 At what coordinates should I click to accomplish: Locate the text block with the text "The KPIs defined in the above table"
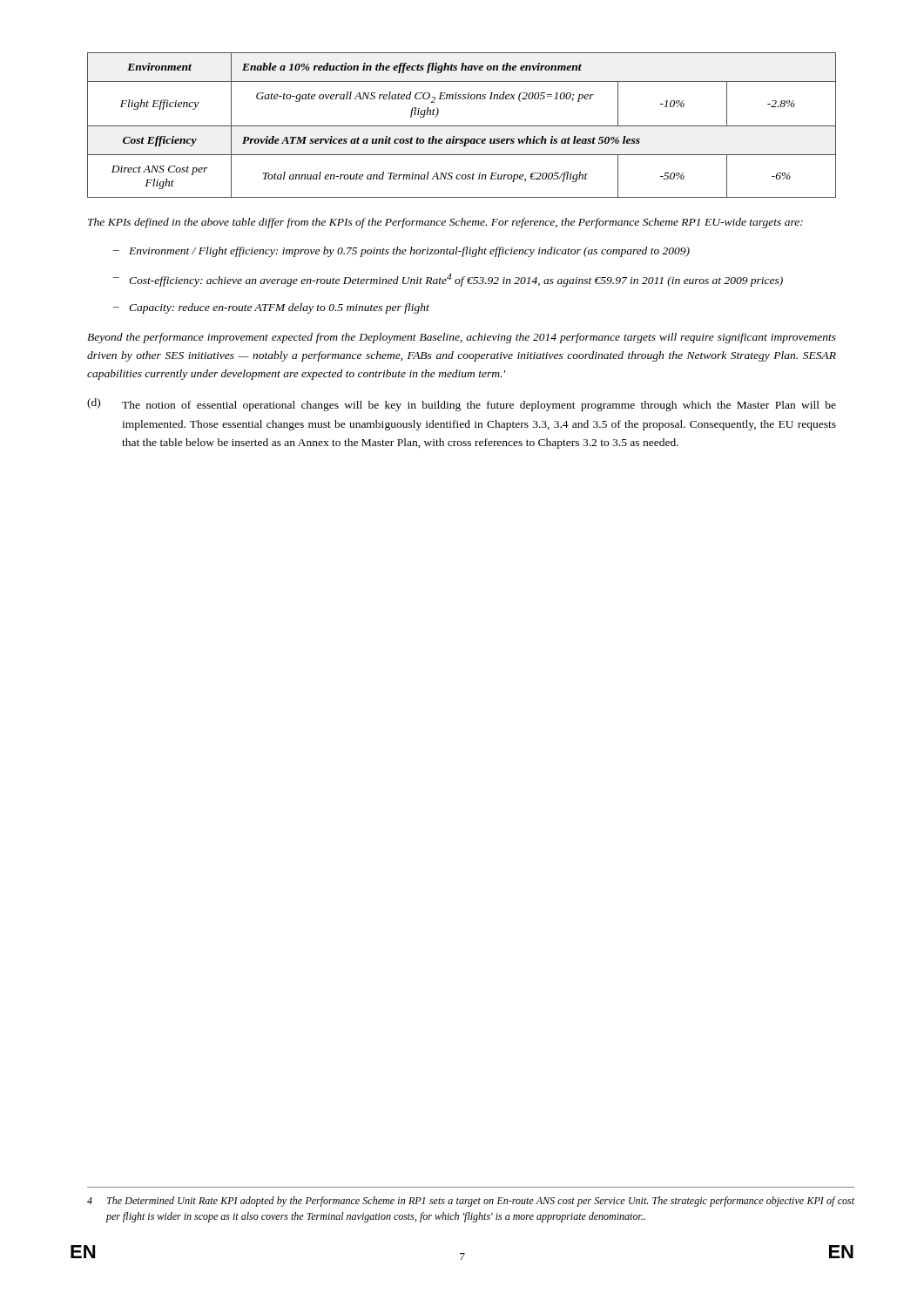tap(462, 222)
